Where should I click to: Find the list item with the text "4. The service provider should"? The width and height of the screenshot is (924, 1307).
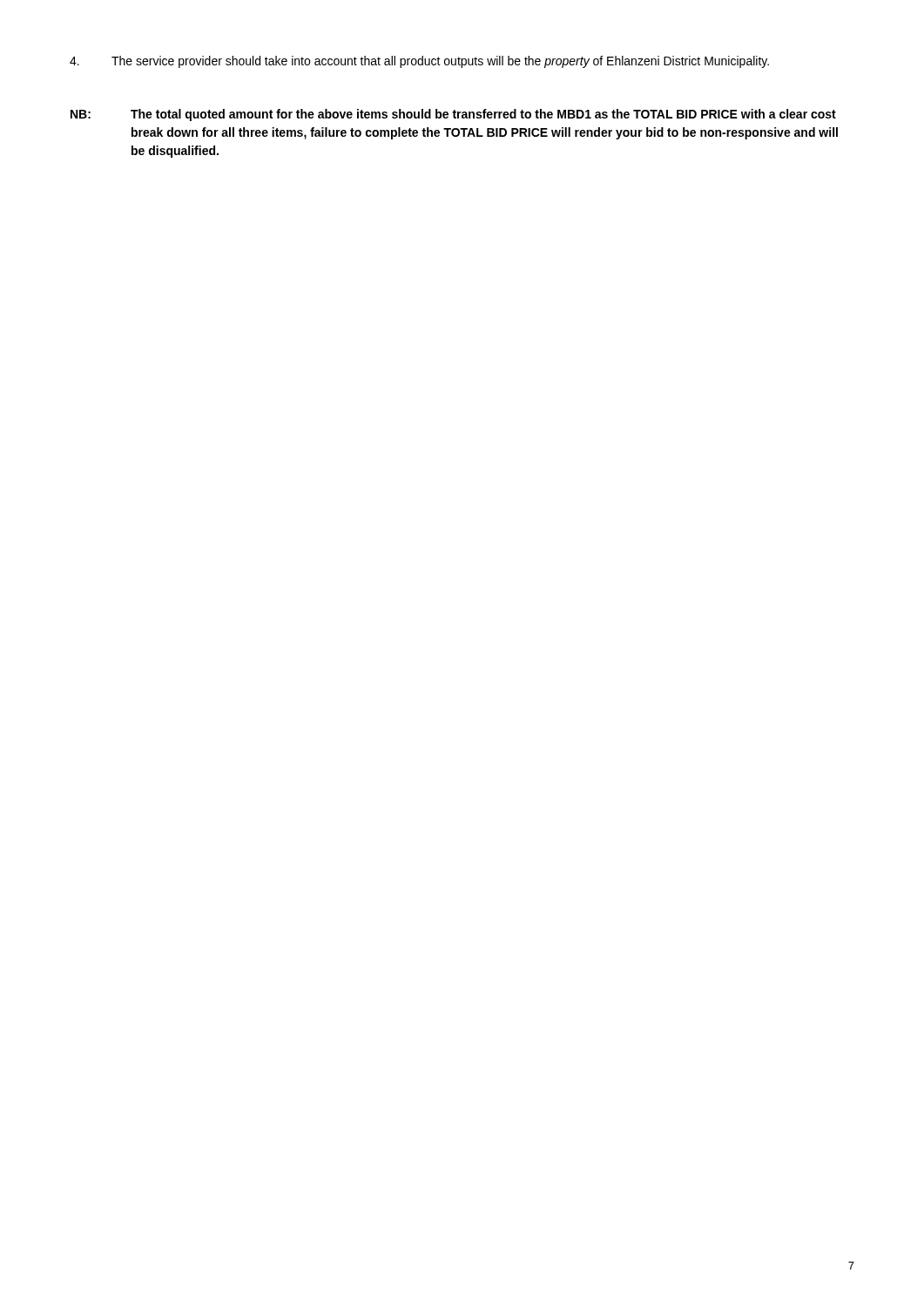420,61
